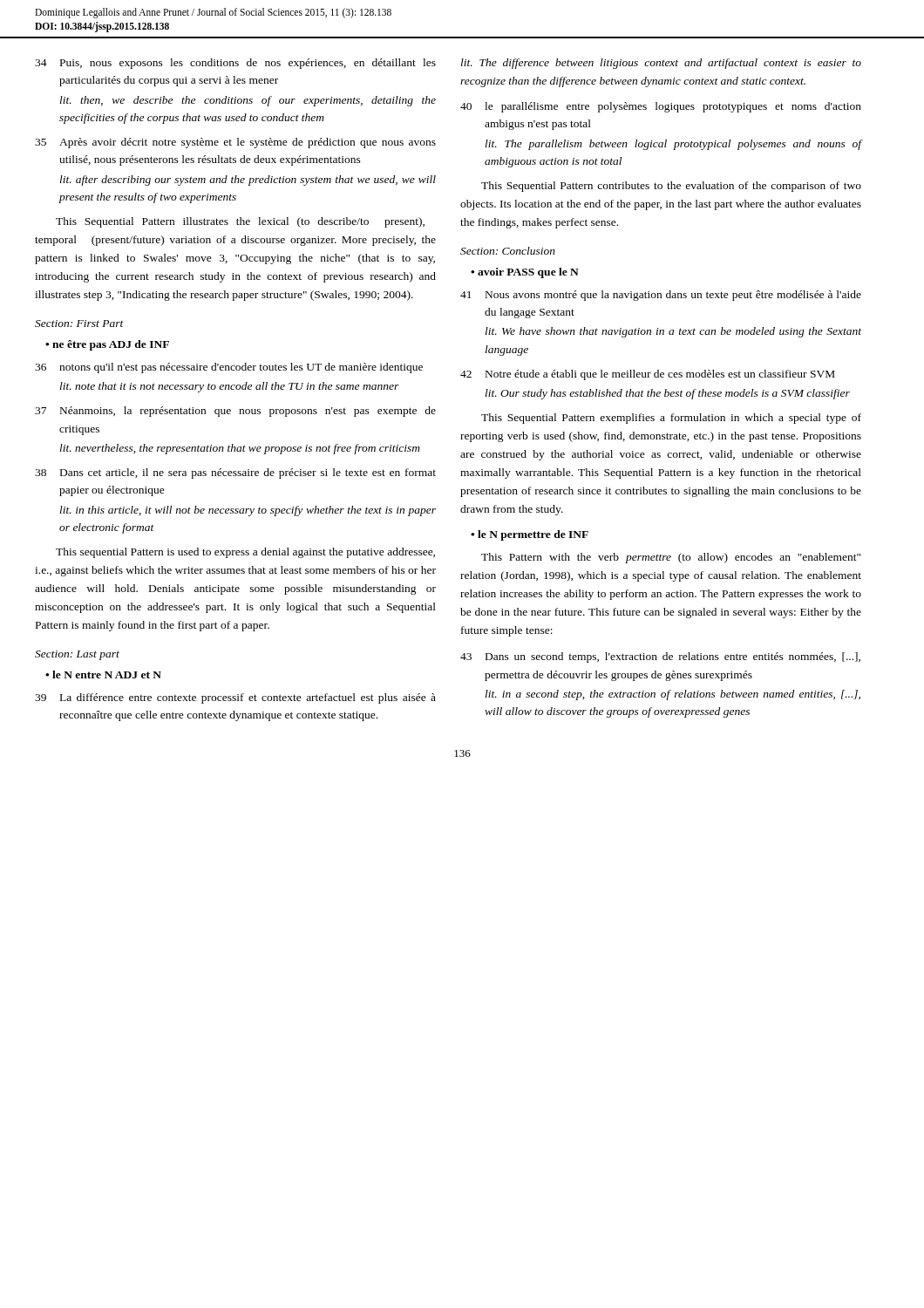
Task: Locate the section header that says "• avoir PASS"
Action: (525, 271)
